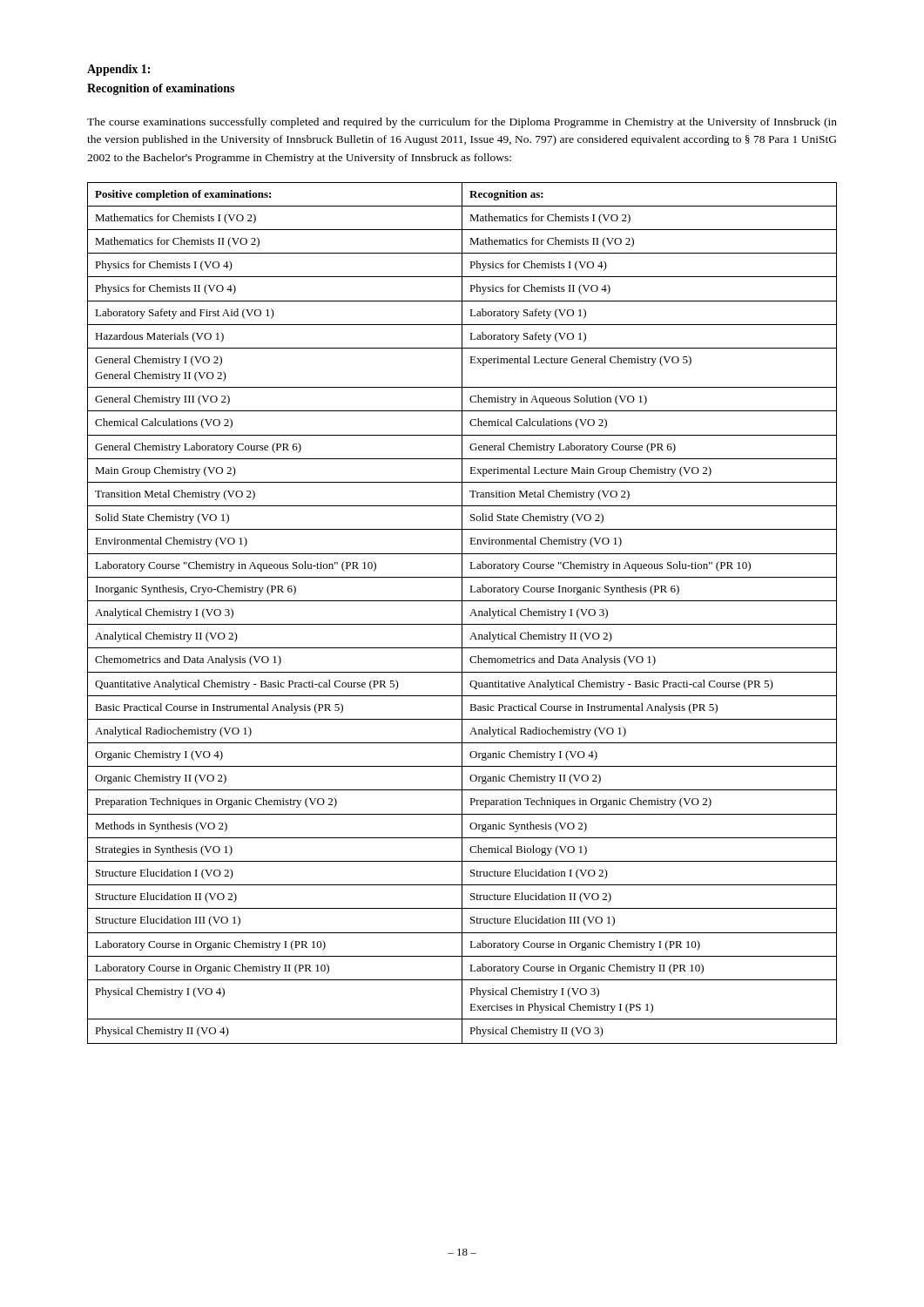Viewport: 924px width, 1307px height.
Task: Locate the section header with the text "Appendix 1:"
Action: click(x=119, y=69)
